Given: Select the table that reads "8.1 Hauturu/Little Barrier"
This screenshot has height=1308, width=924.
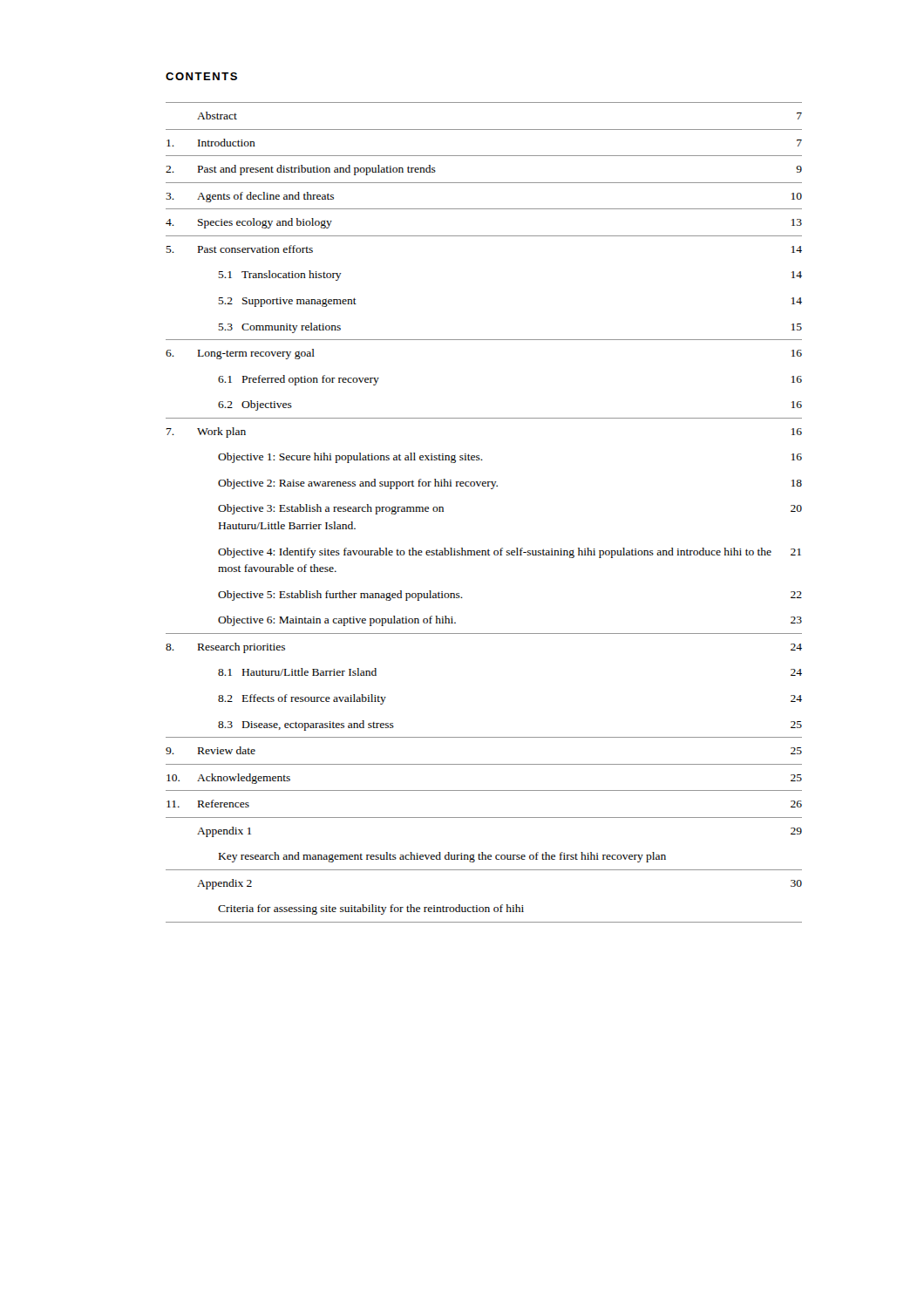Looking at the screenshot, I should [484, 512].
